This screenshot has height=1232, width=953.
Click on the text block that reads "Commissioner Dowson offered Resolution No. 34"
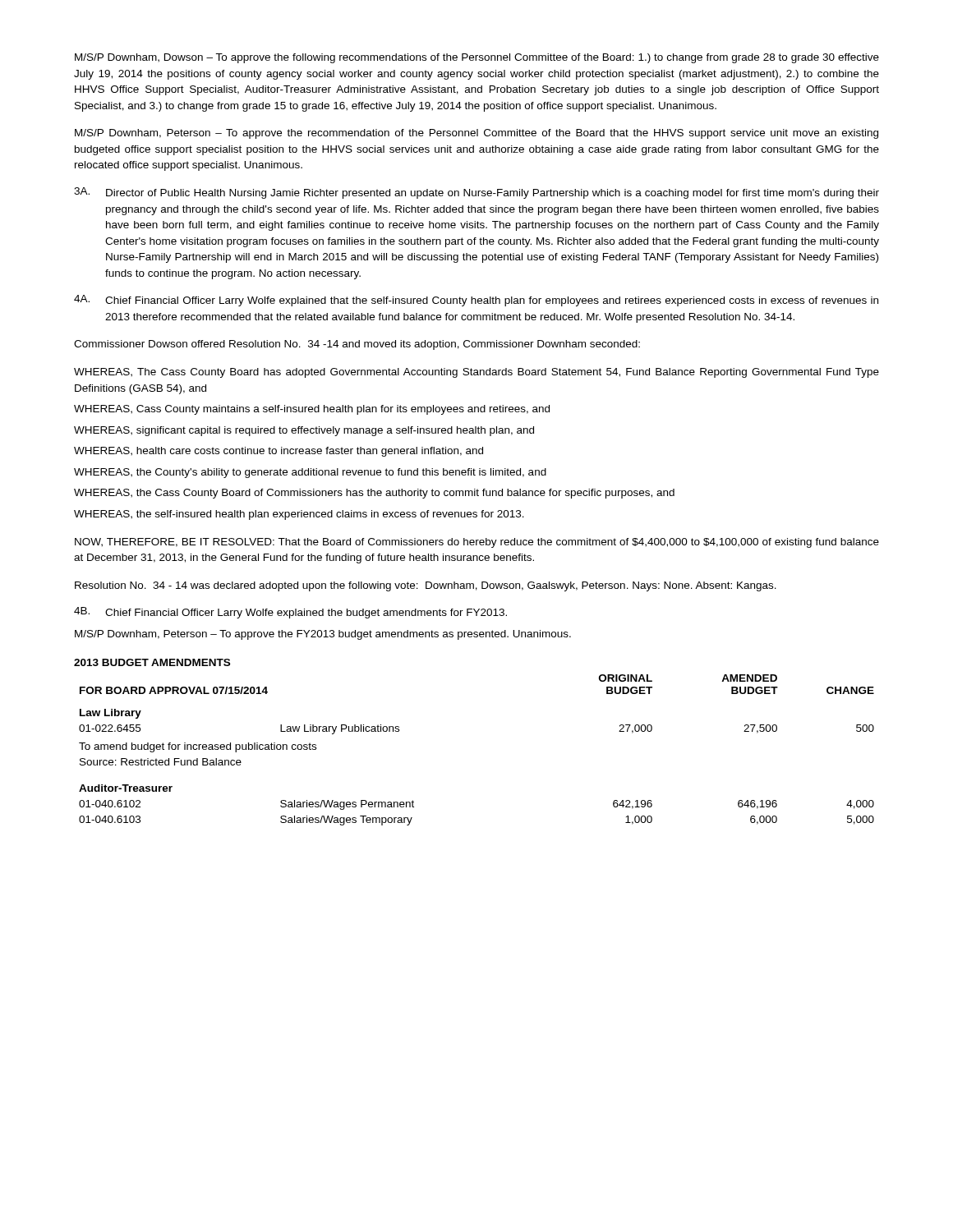(357, 344)
